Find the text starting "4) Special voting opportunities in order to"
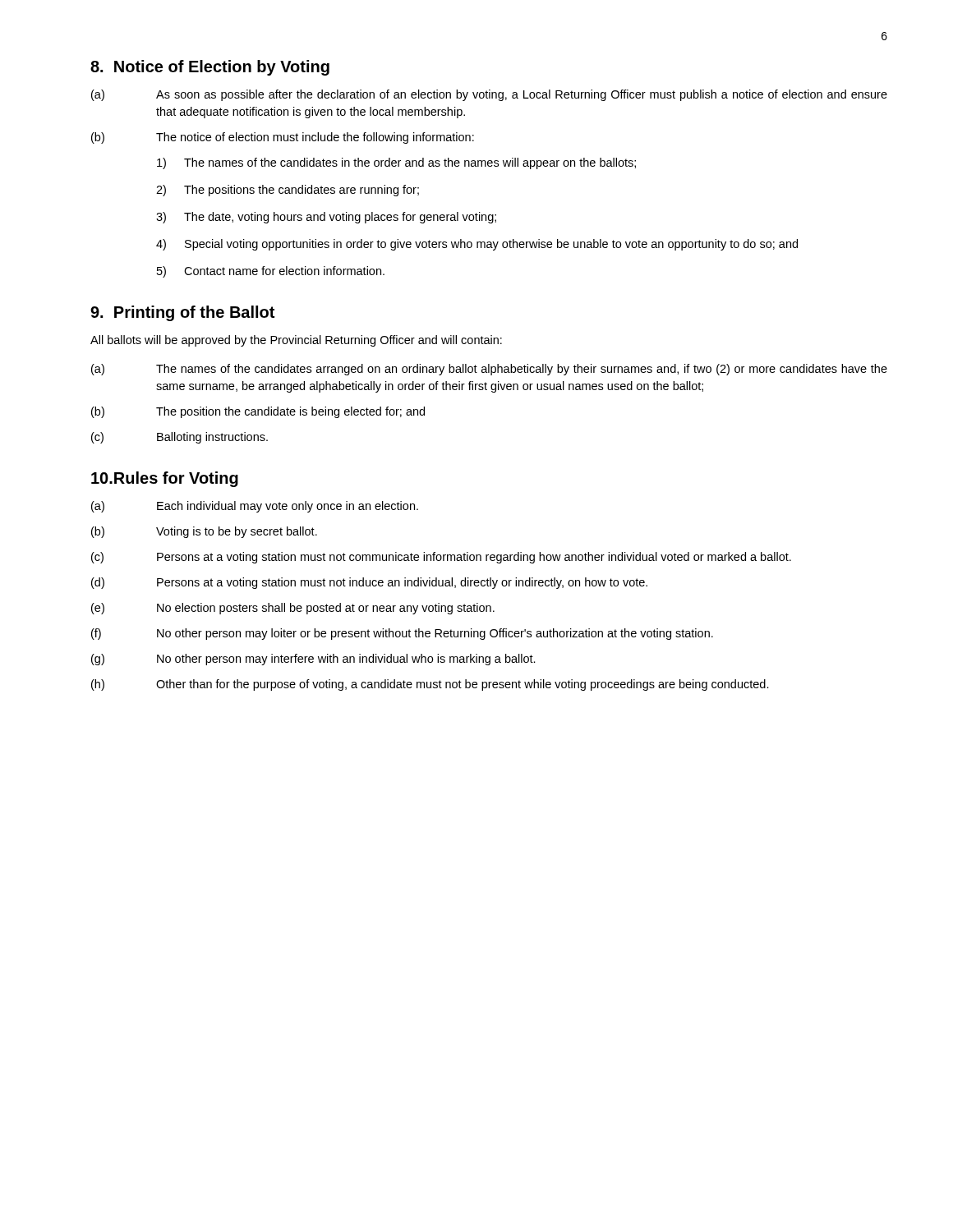The width and height of the screenshot is (953, 1232). (522, 244)
